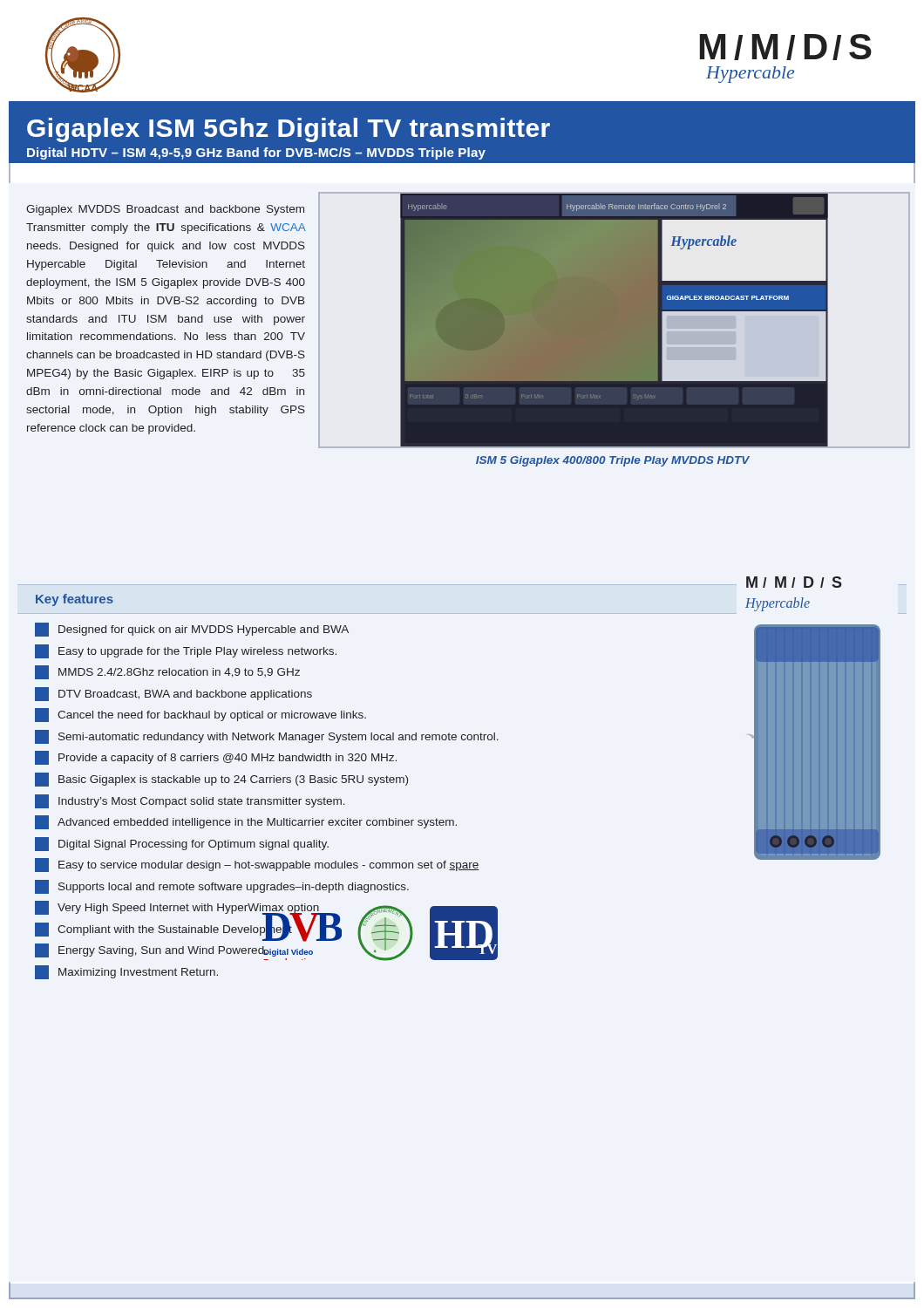Locate the block starting "Cancel the need for backhaul by"
This screenshot has width=924, height=1308.
pyautogui.click(x=201, y=715)
